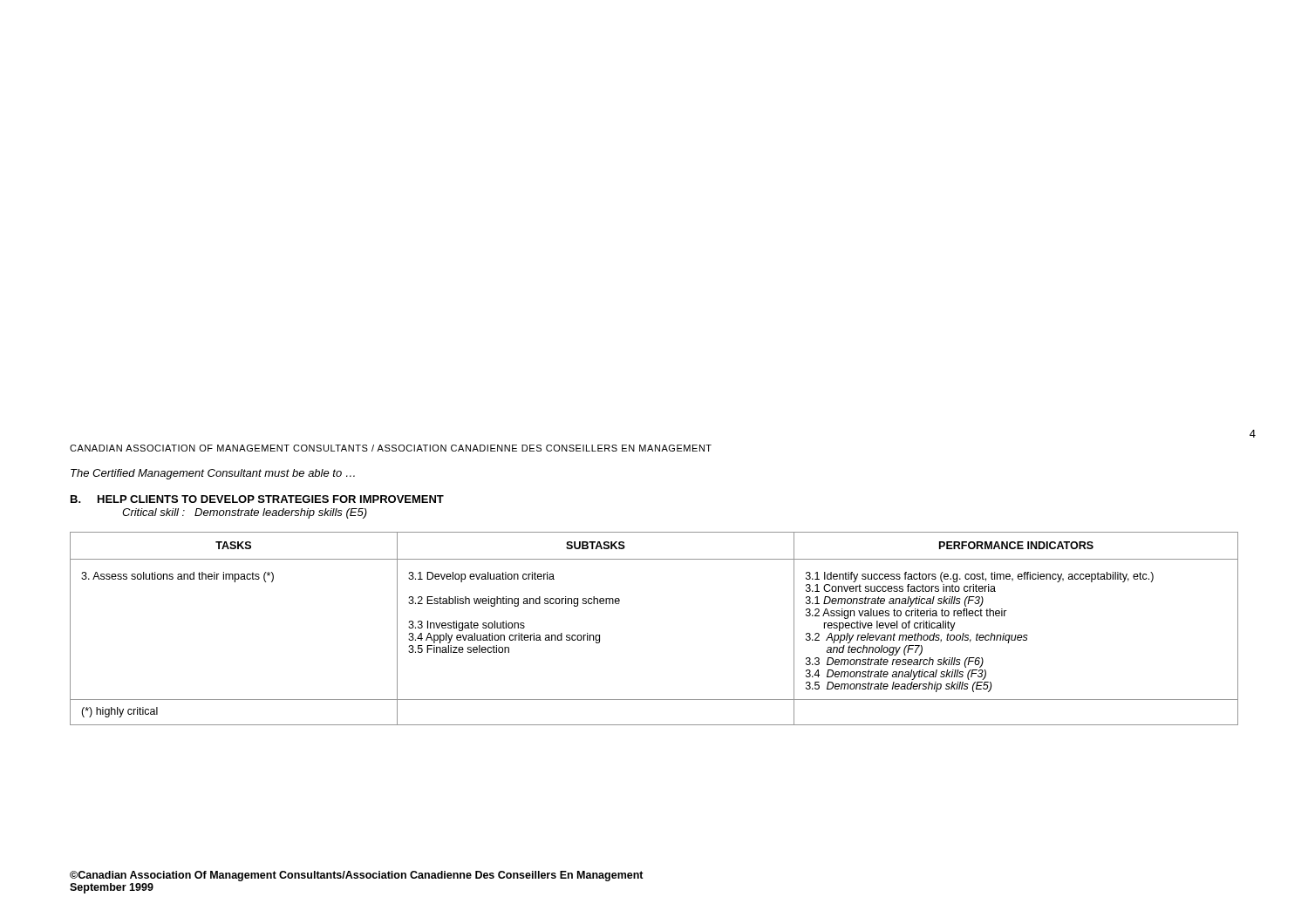Screen dimensions: 924x1308
Task: Locate the table
Action: click(x=654, y=629)
